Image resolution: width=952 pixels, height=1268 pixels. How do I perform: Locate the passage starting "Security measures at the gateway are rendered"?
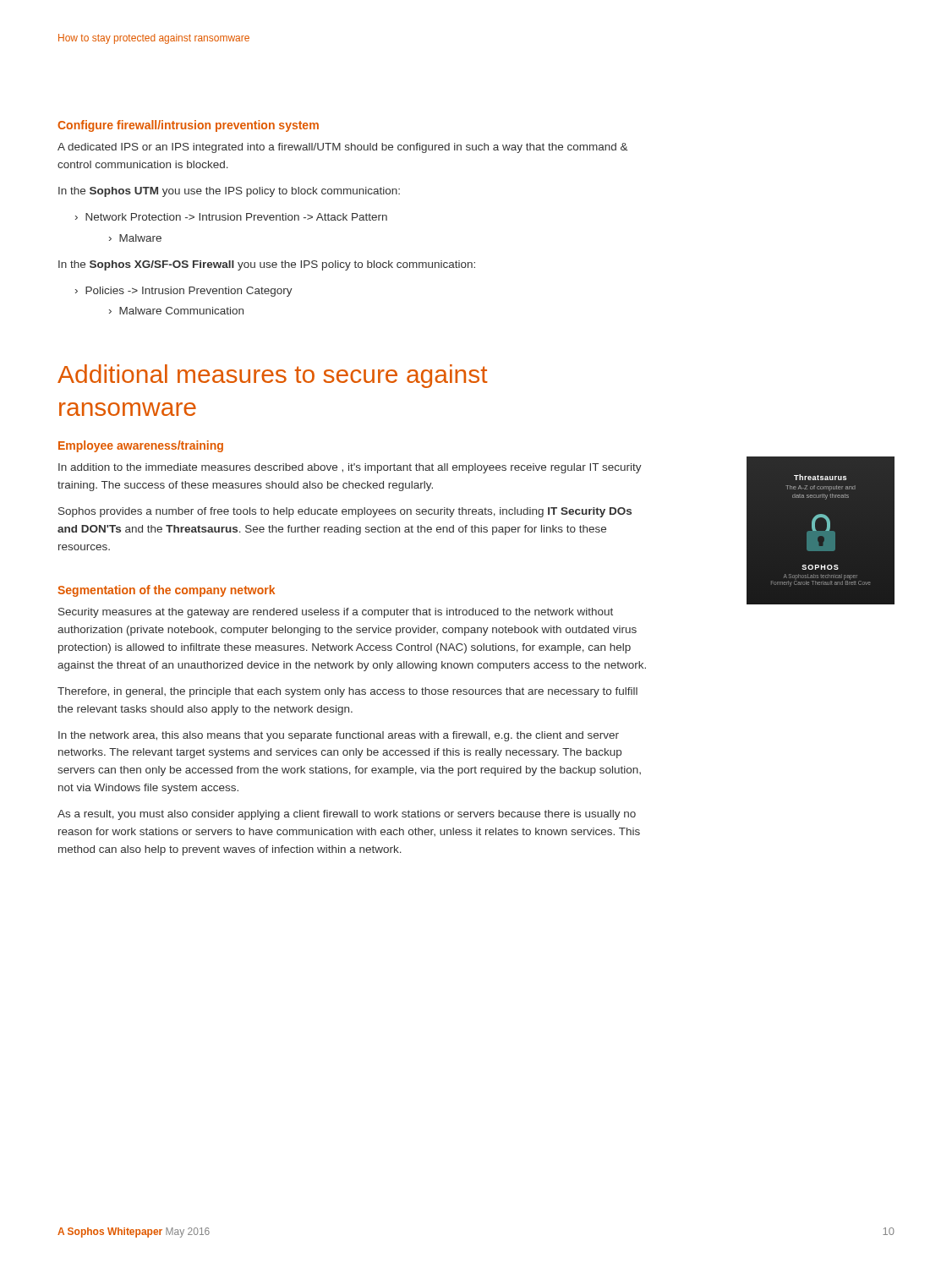(x=352, y=638)
